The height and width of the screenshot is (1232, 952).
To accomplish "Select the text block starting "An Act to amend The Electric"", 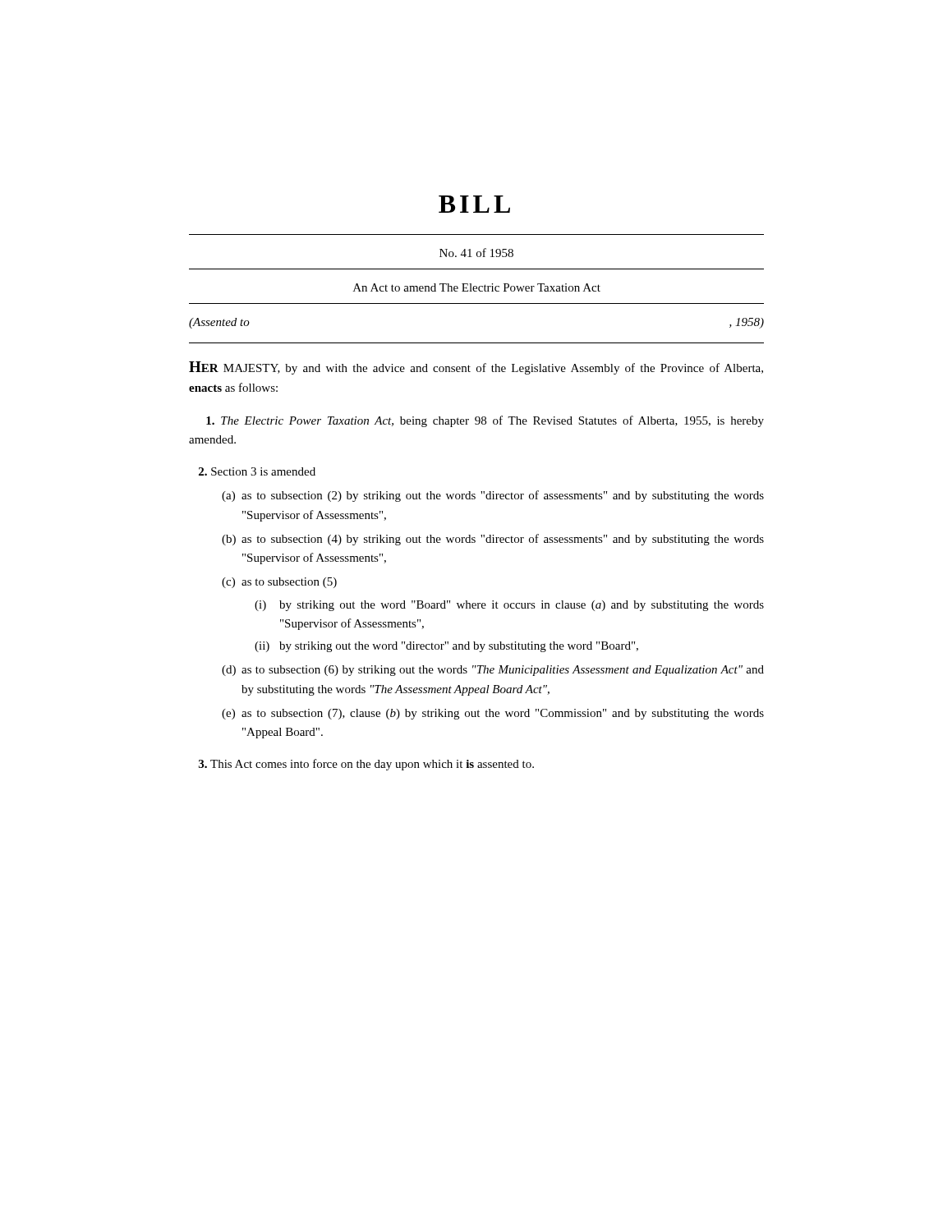I will click(476, 287).
